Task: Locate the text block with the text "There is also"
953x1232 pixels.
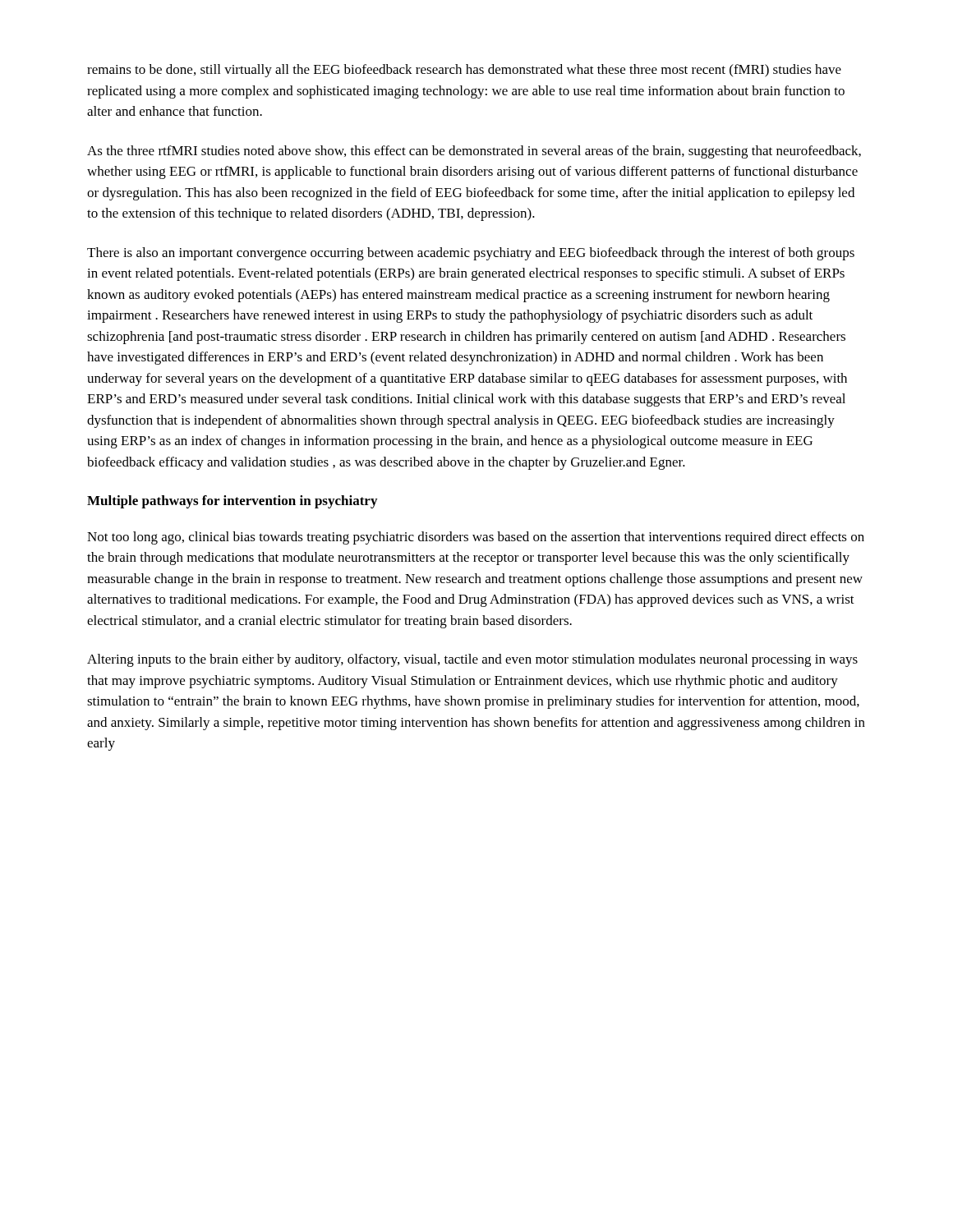Action: coord(471,357)
